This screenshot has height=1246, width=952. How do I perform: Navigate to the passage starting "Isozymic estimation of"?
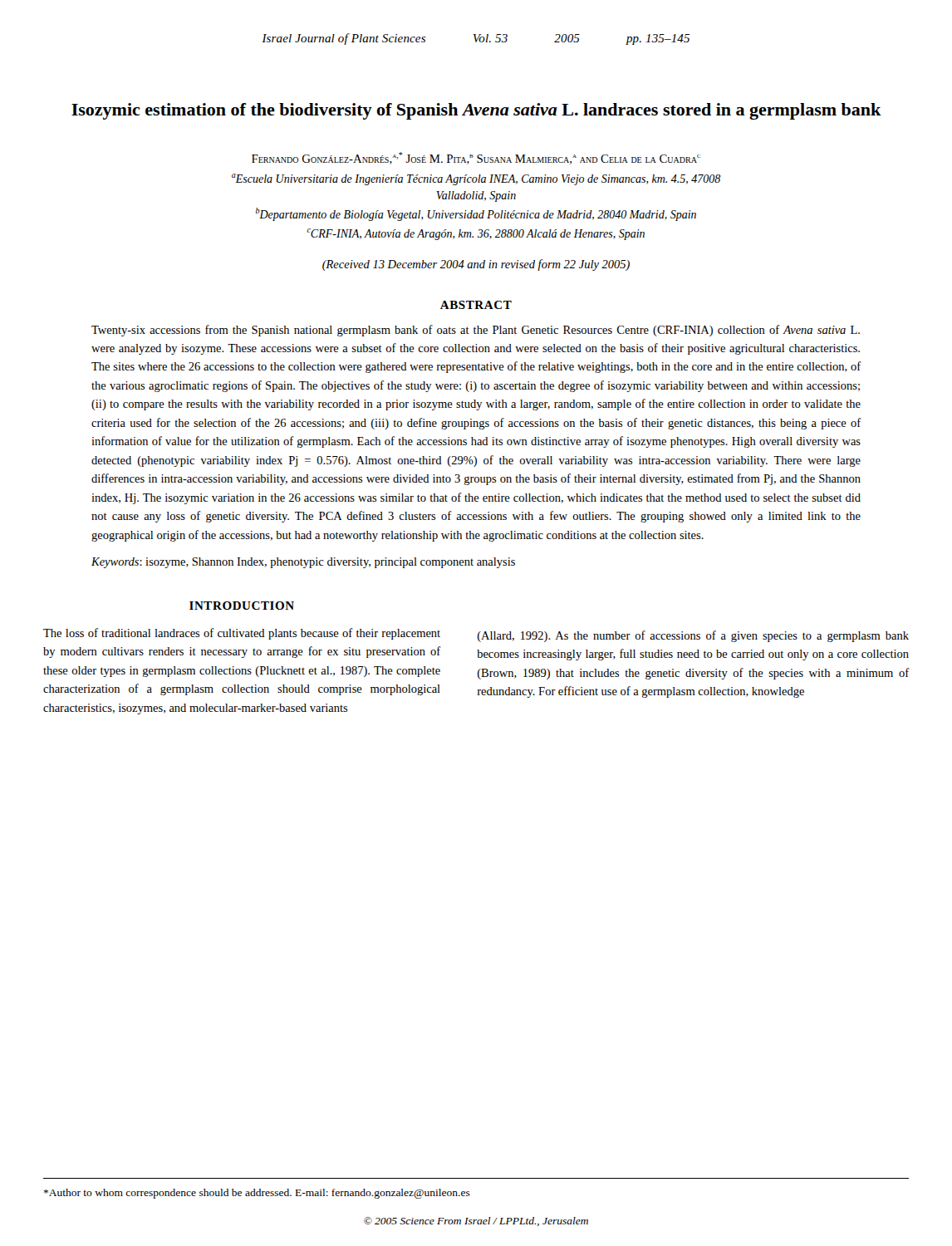click(x=476, y=110)
